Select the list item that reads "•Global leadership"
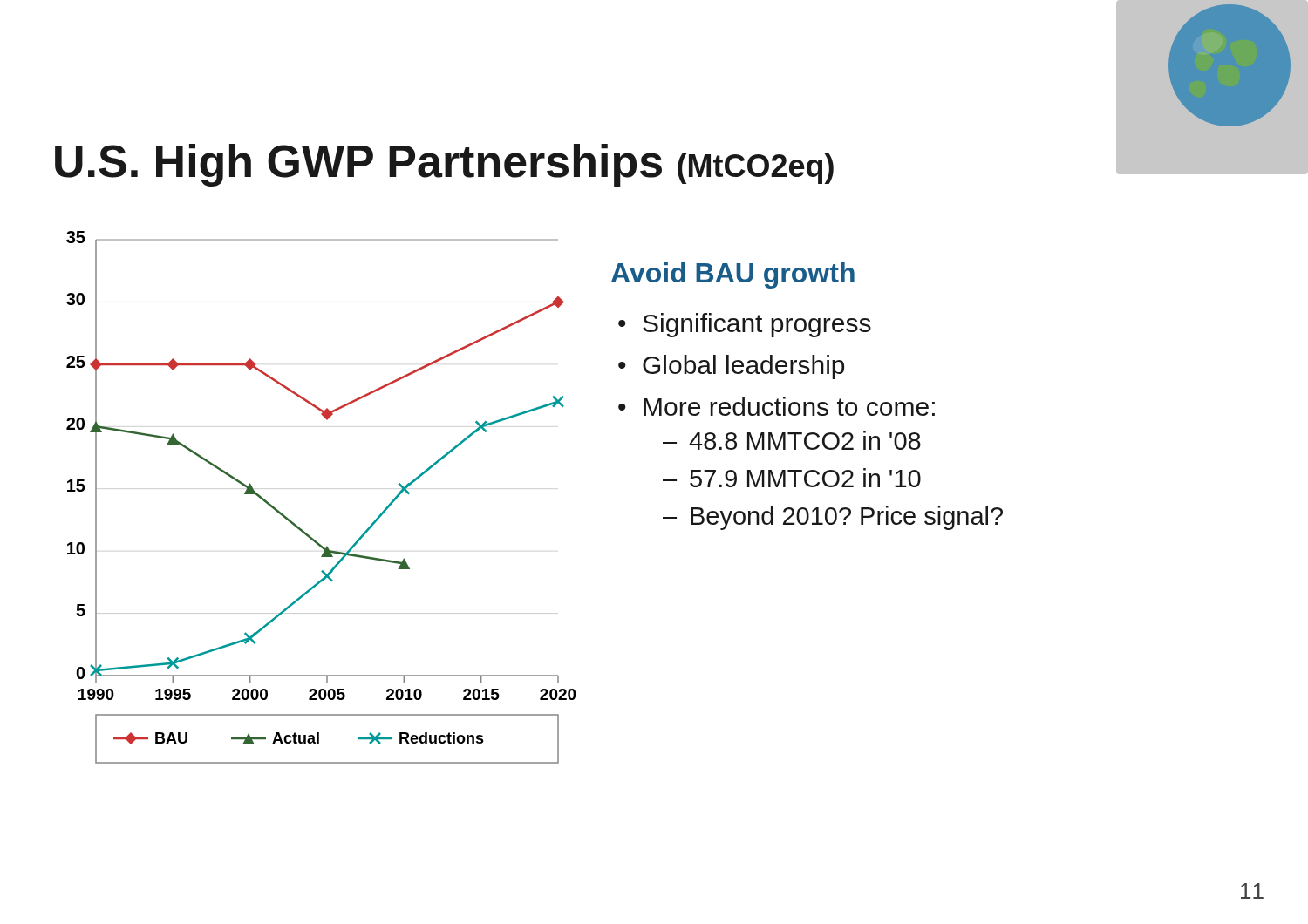Viewport: 1308px width, 924px height. click(731, 365)
